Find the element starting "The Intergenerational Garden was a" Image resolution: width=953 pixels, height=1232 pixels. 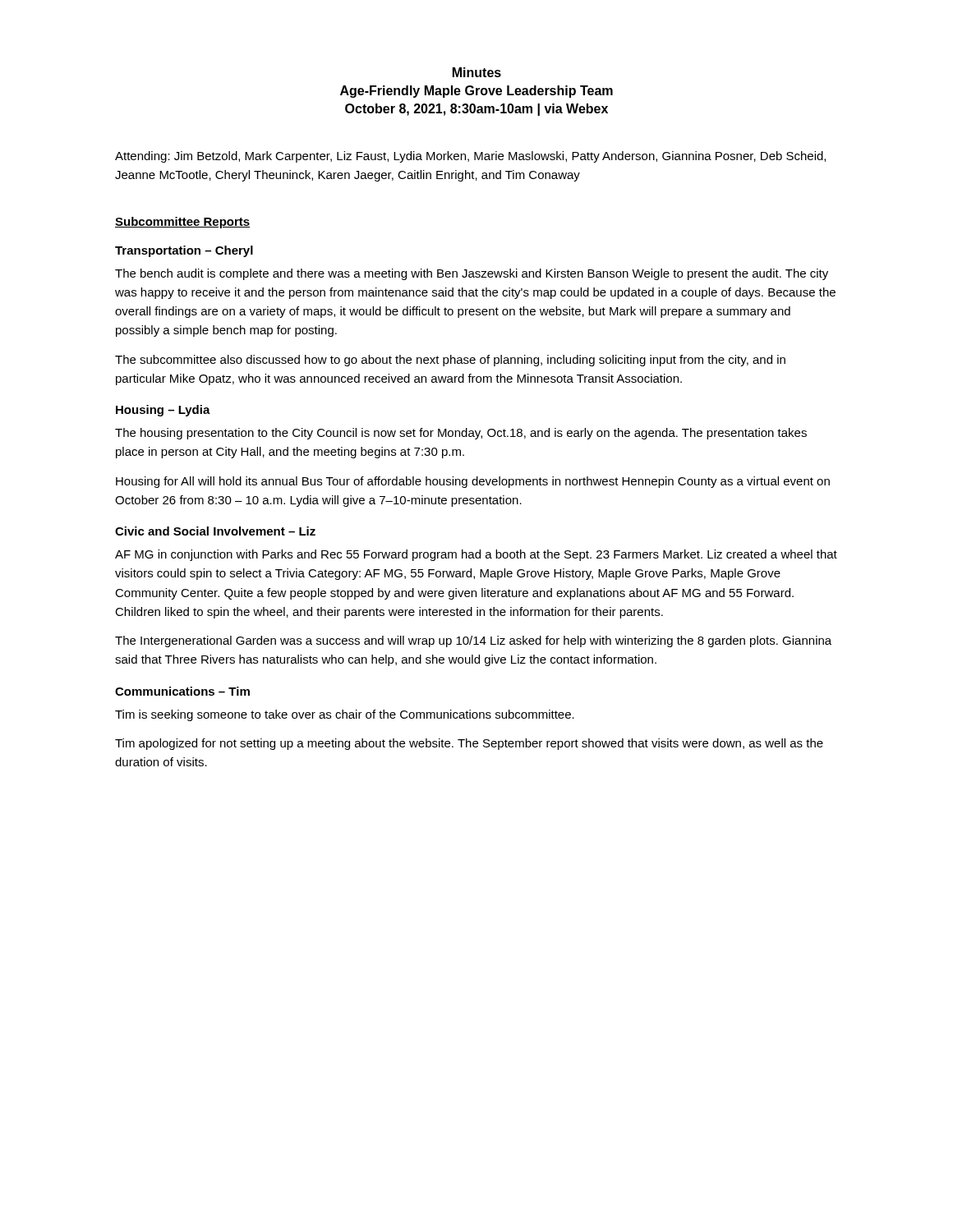tap(473, 650)
